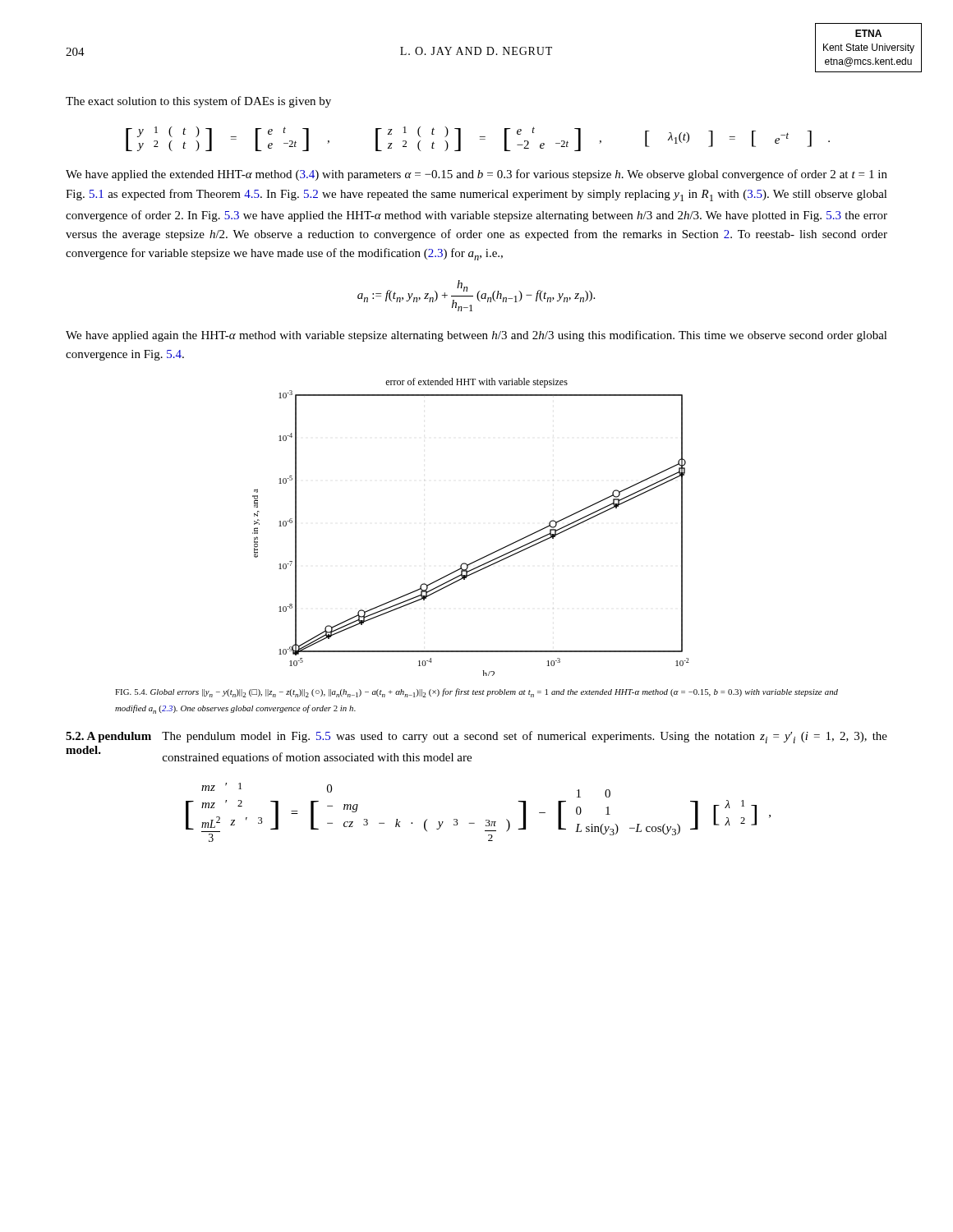Point to the element starting "an := f(tn, yn,"
This screenshot has width=953, height=1232.
click(x=476, y=296)
